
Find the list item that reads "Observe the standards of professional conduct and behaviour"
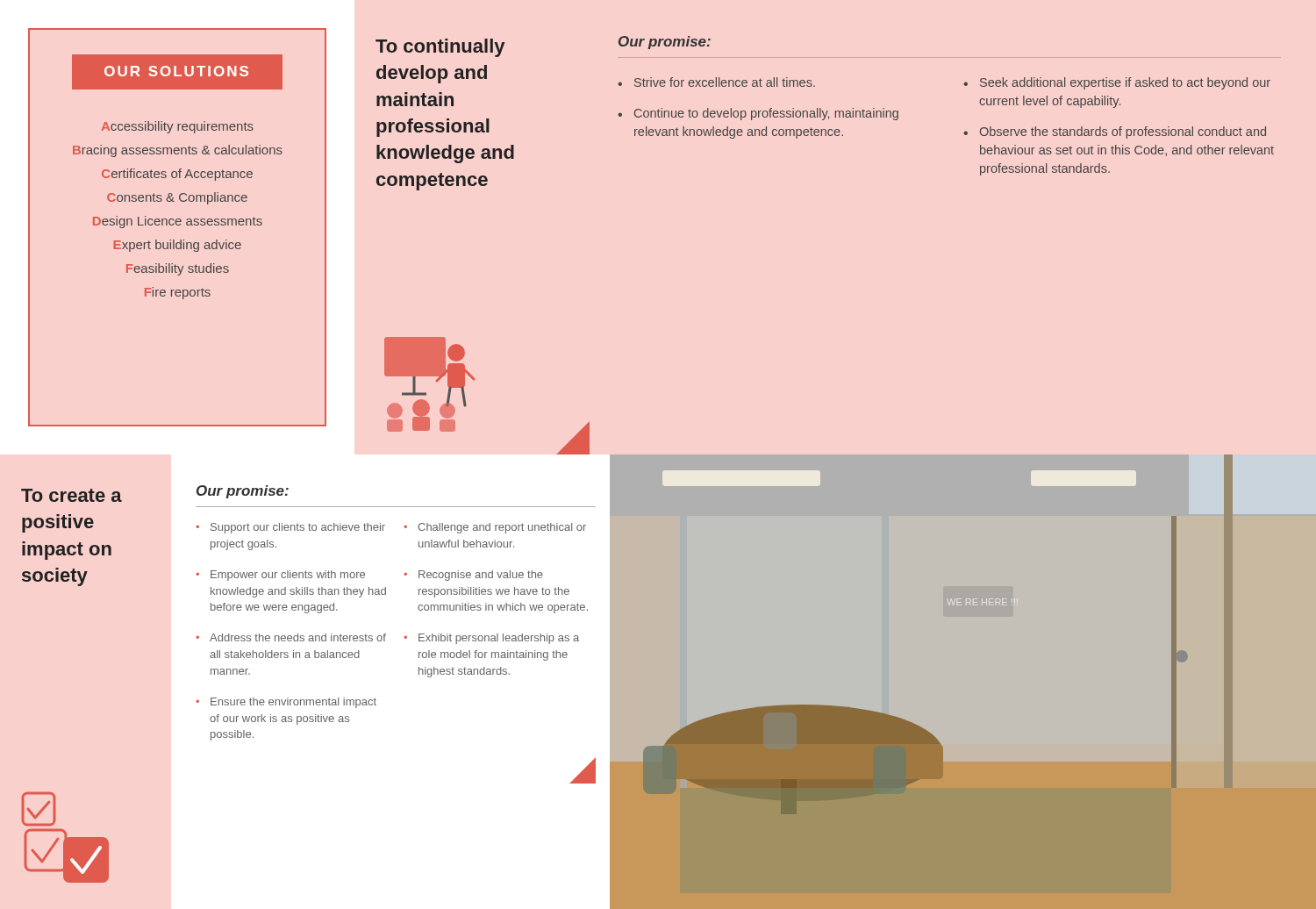pos(1127,150)
